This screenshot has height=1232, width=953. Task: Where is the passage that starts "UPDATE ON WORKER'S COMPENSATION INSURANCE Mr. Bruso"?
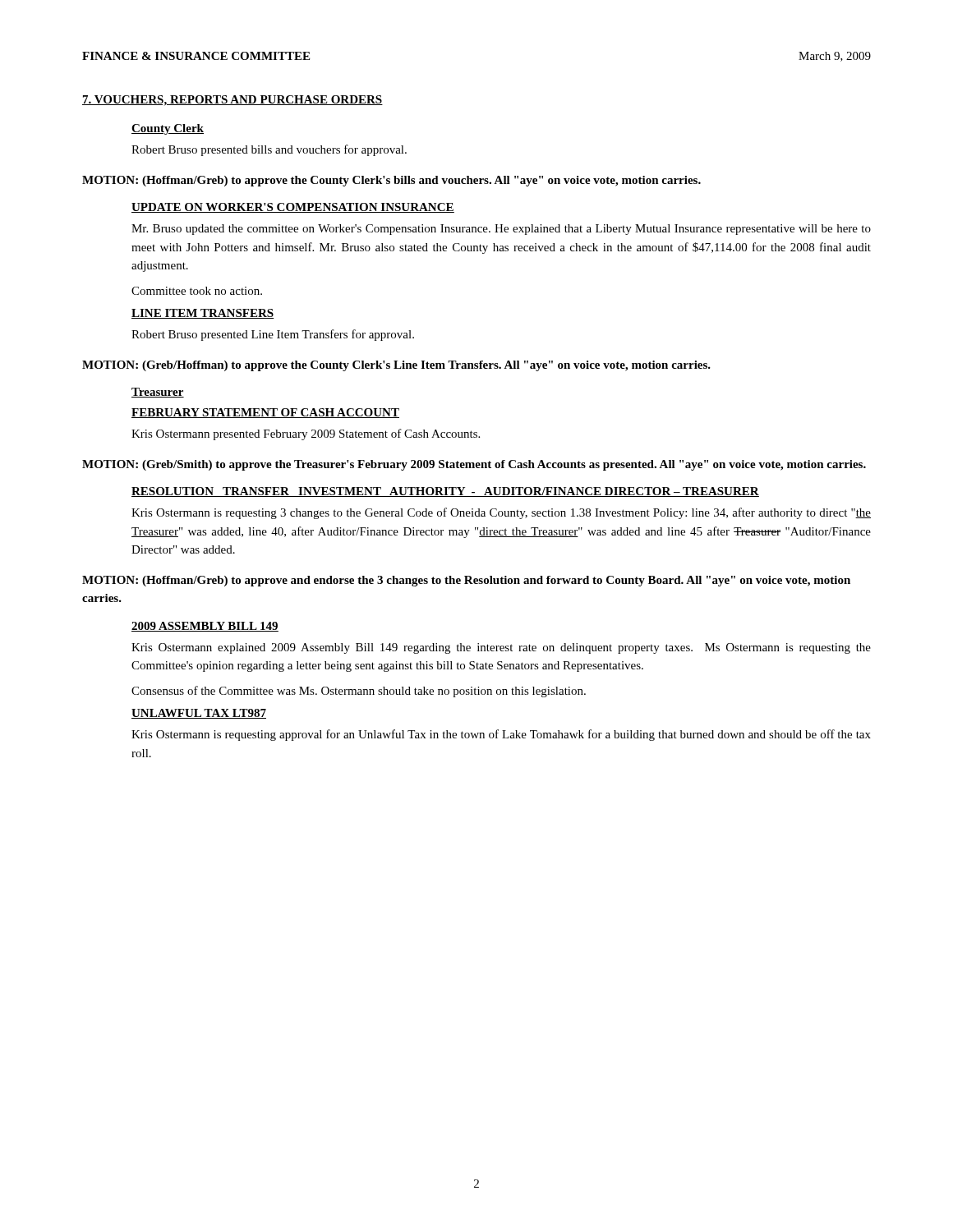click(501, 238)
